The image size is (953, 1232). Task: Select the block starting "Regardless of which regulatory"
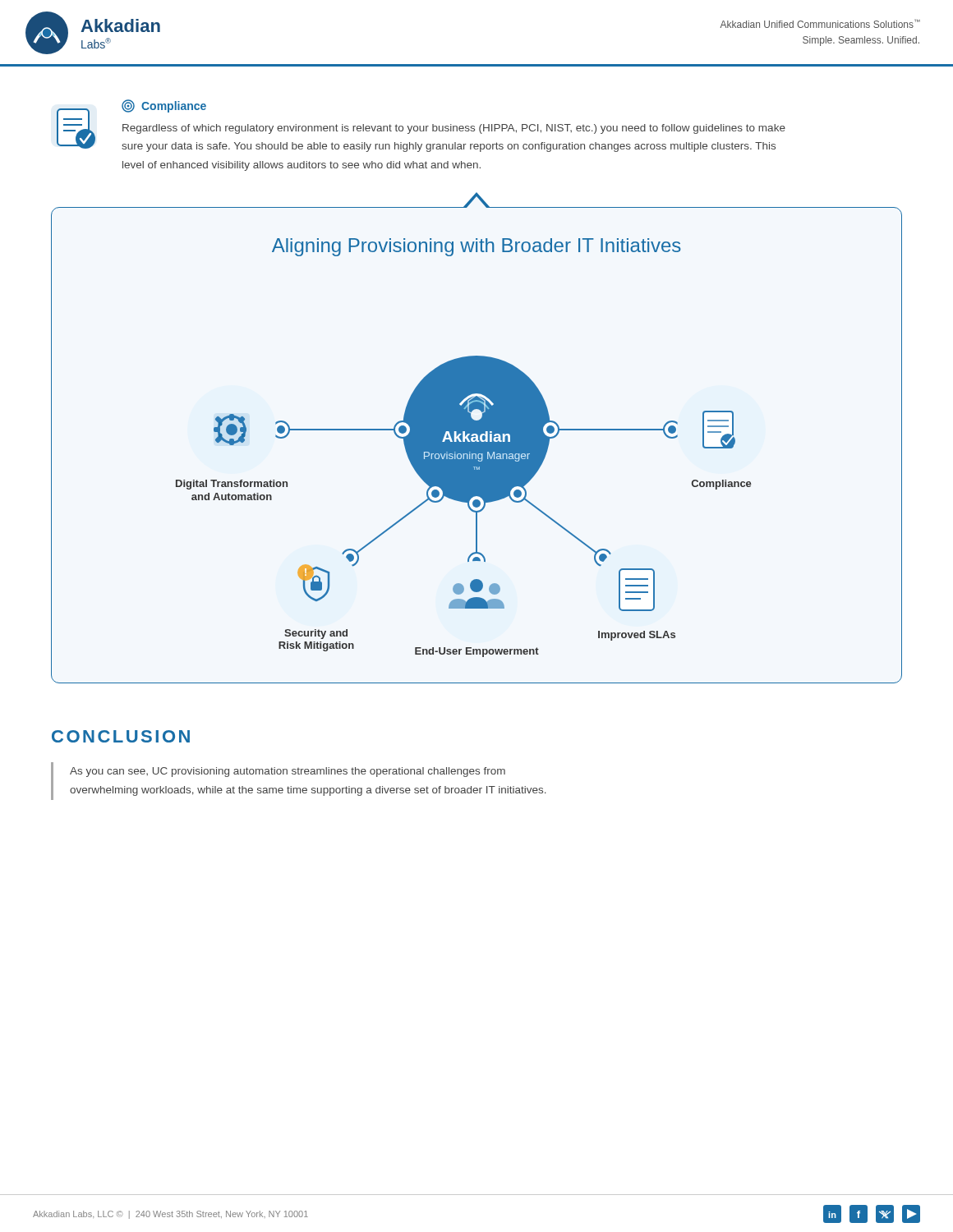coord(453,146)
